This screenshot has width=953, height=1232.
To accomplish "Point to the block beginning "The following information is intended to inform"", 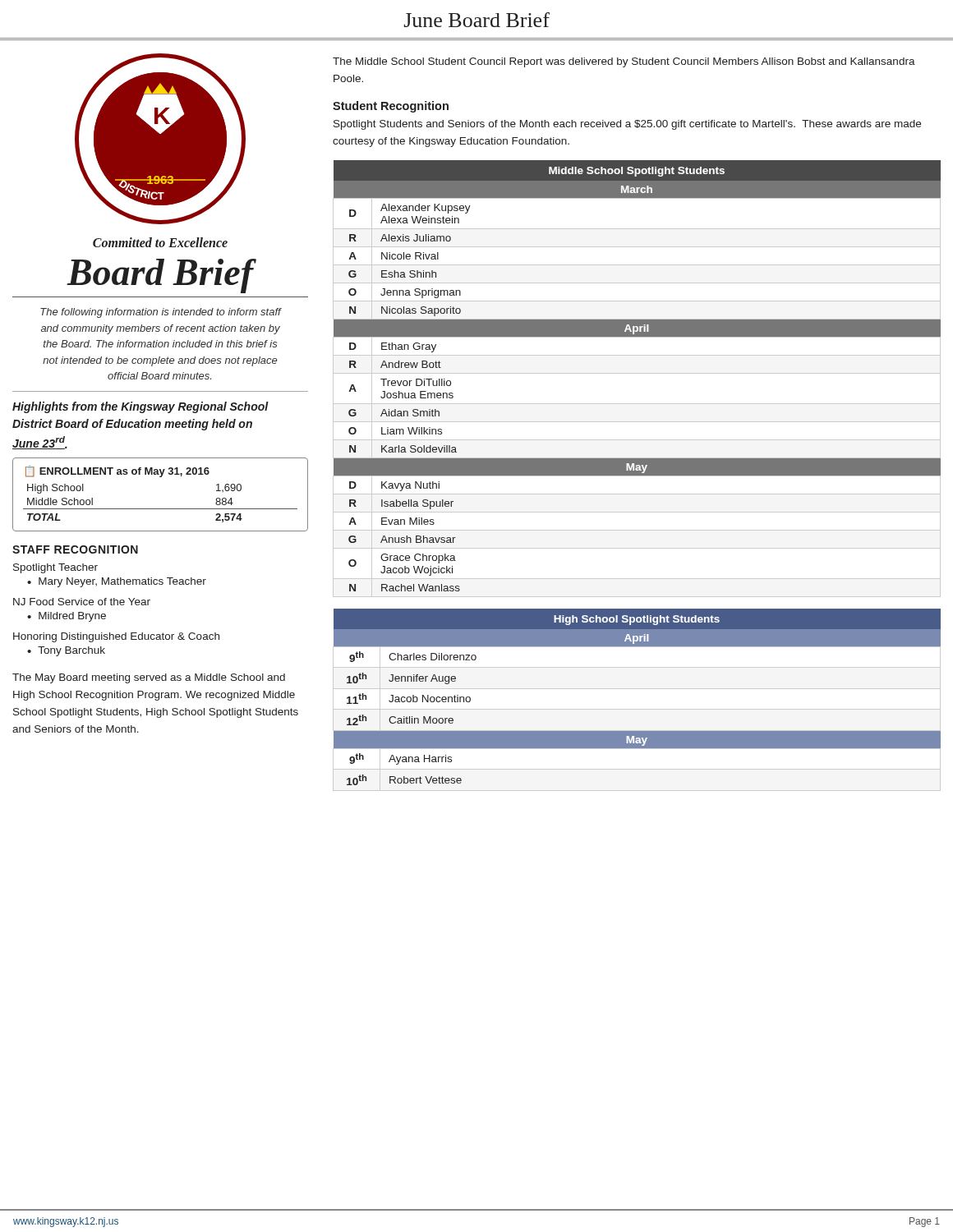I will (160, 344).
